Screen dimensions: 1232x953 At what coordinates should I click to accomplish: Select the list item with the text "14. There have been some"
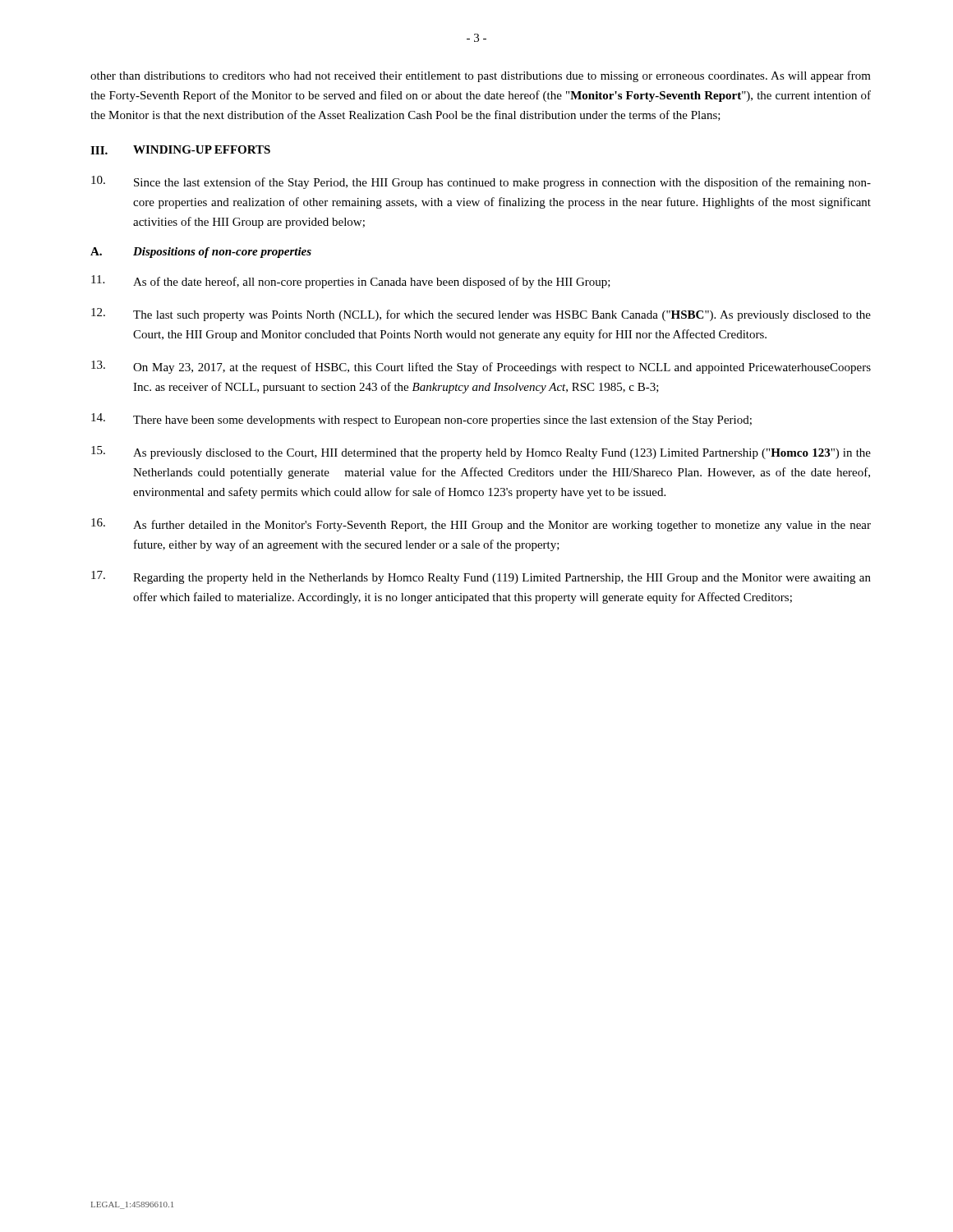(x=481, y=420)
